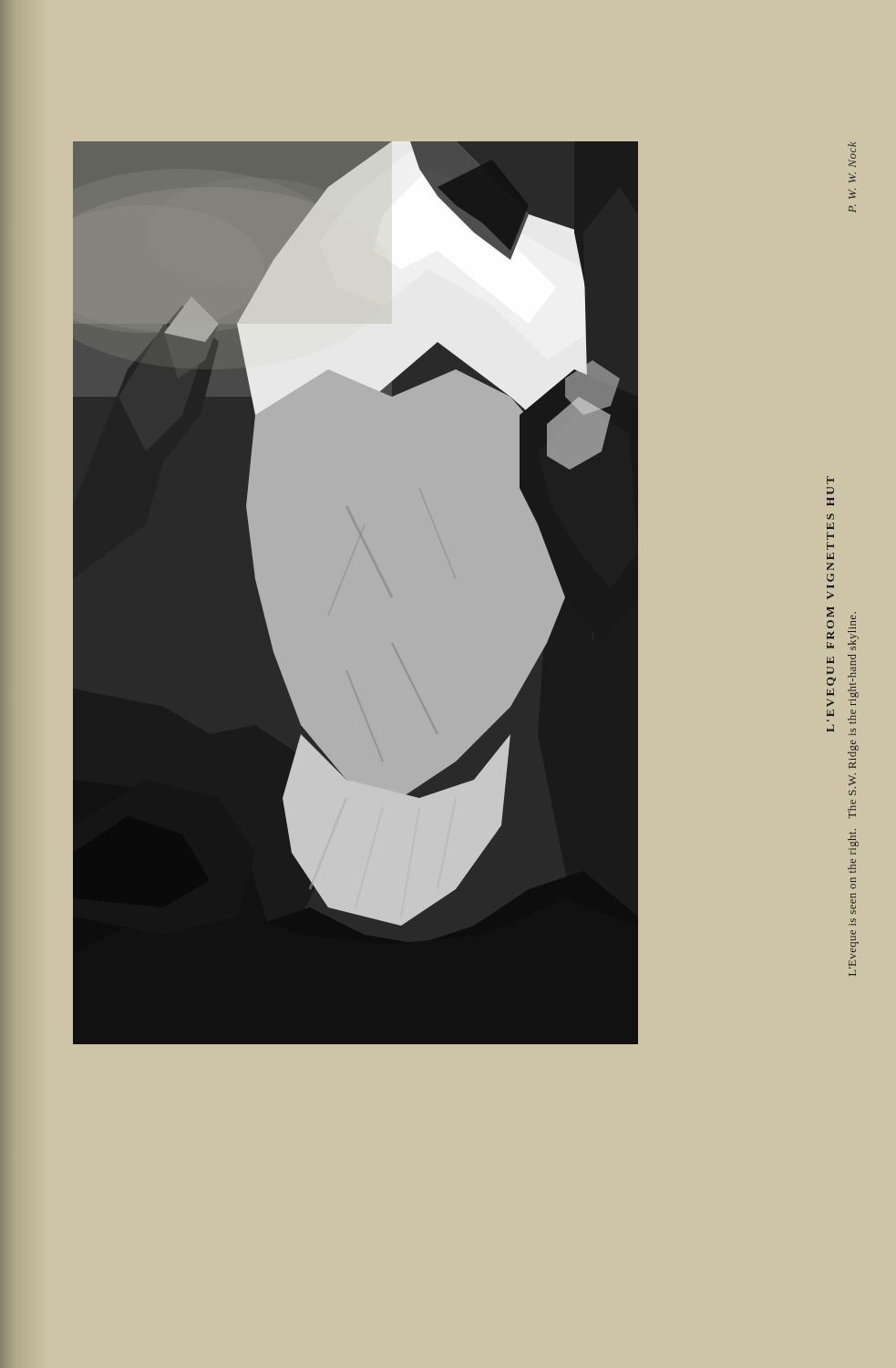896x1368 pixels.
Task: Click on the photo
Action: tap(355, 593)
